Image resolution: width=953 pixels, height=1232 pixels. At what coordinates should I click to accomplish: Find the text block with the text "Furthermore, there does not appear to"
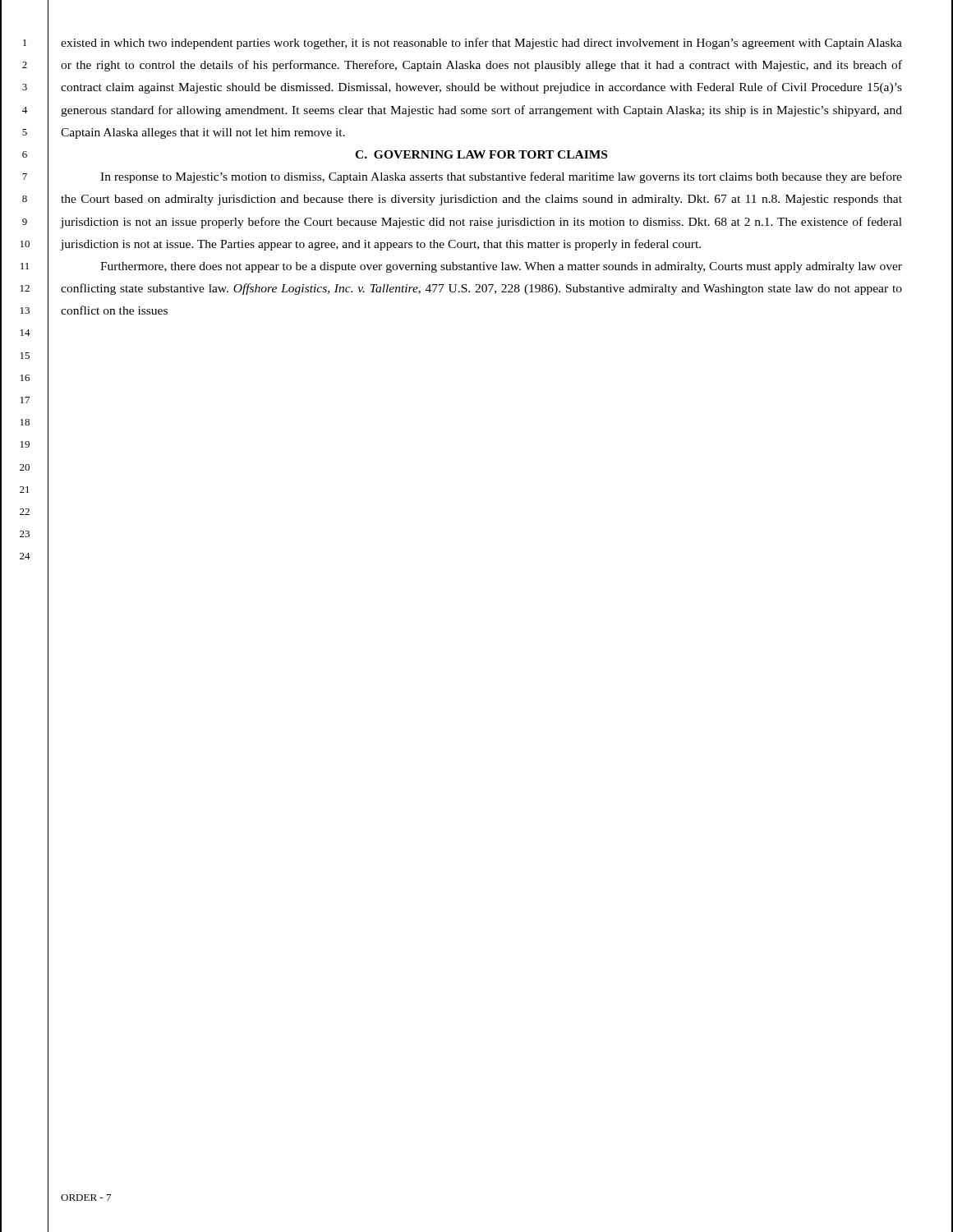481,288
